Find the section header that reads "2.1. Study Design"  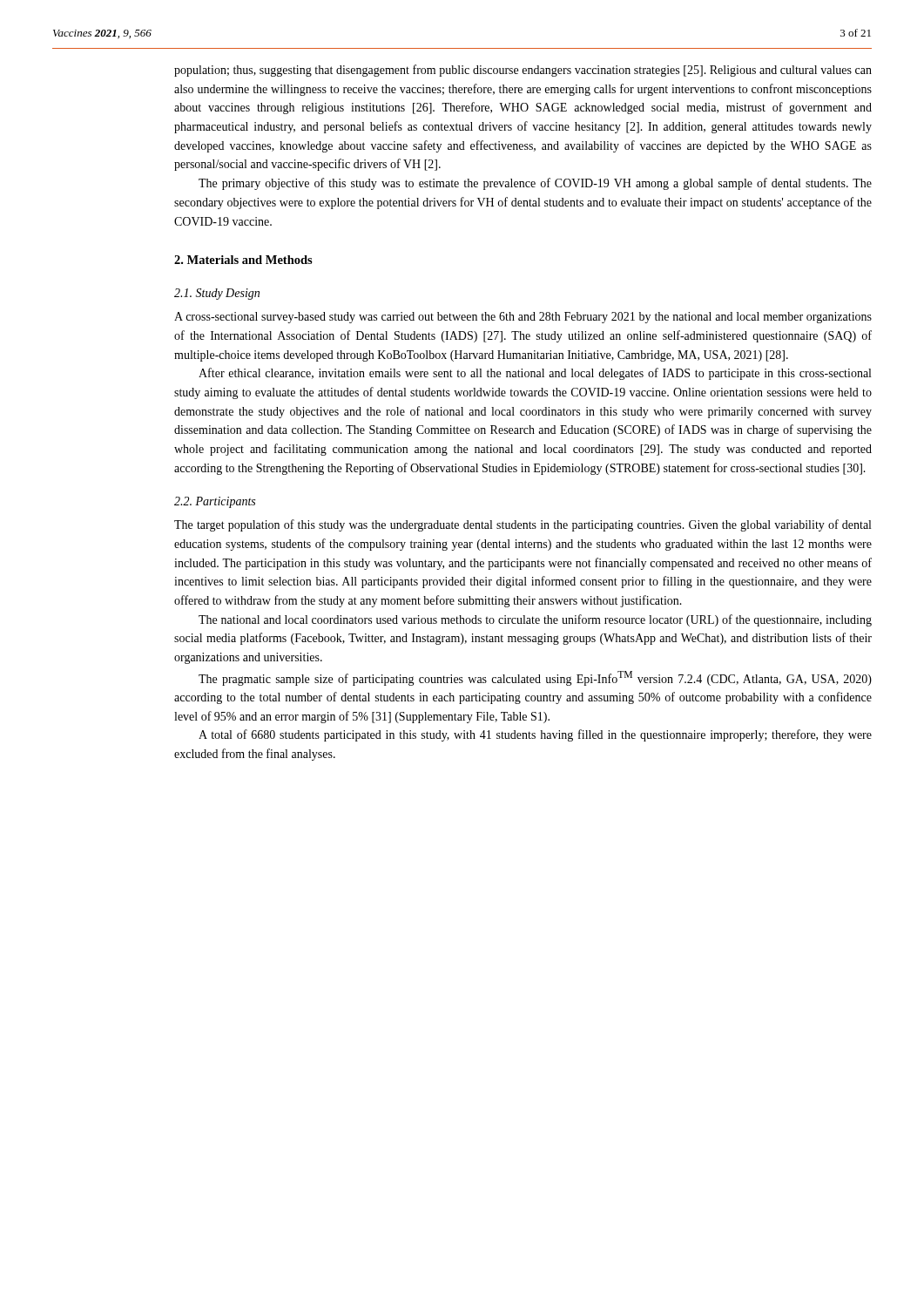coord(217,293)
